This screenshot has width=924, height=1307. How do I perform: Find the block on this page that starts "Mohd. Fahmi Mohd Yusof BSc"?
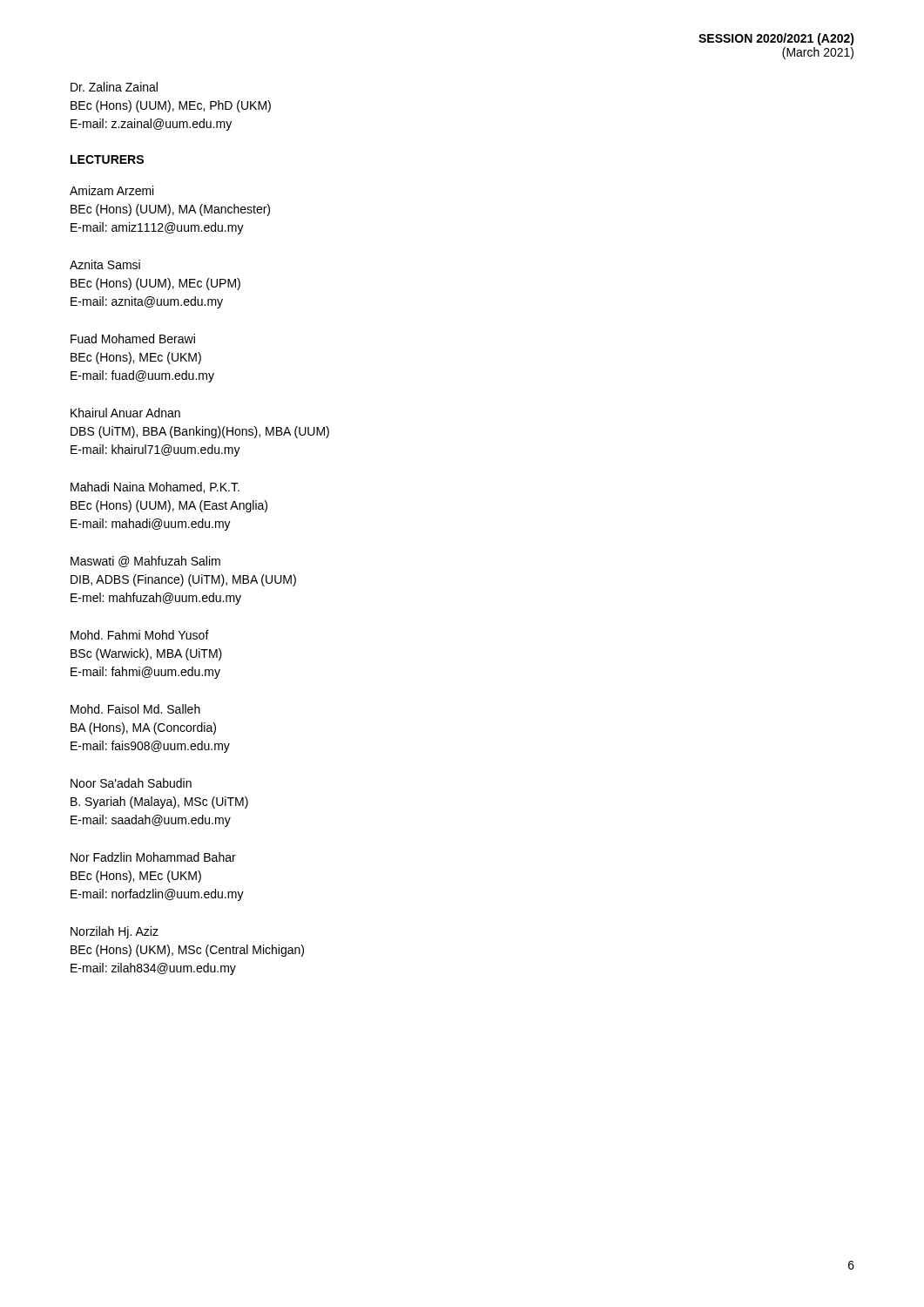pos(146,654)
